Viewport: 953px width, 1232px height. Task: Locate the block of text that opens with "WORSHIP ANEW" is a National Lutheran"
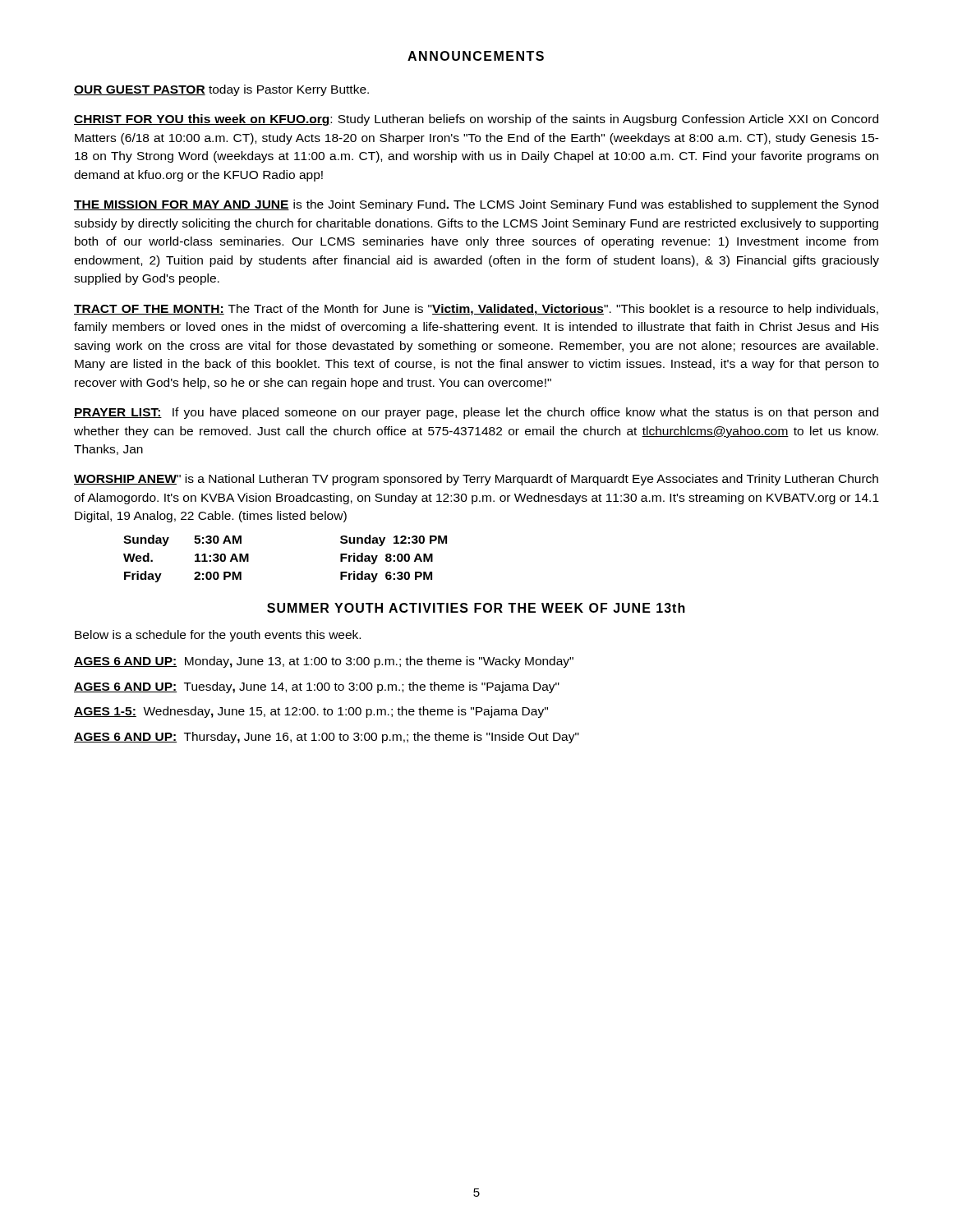[x=476, y=497]
